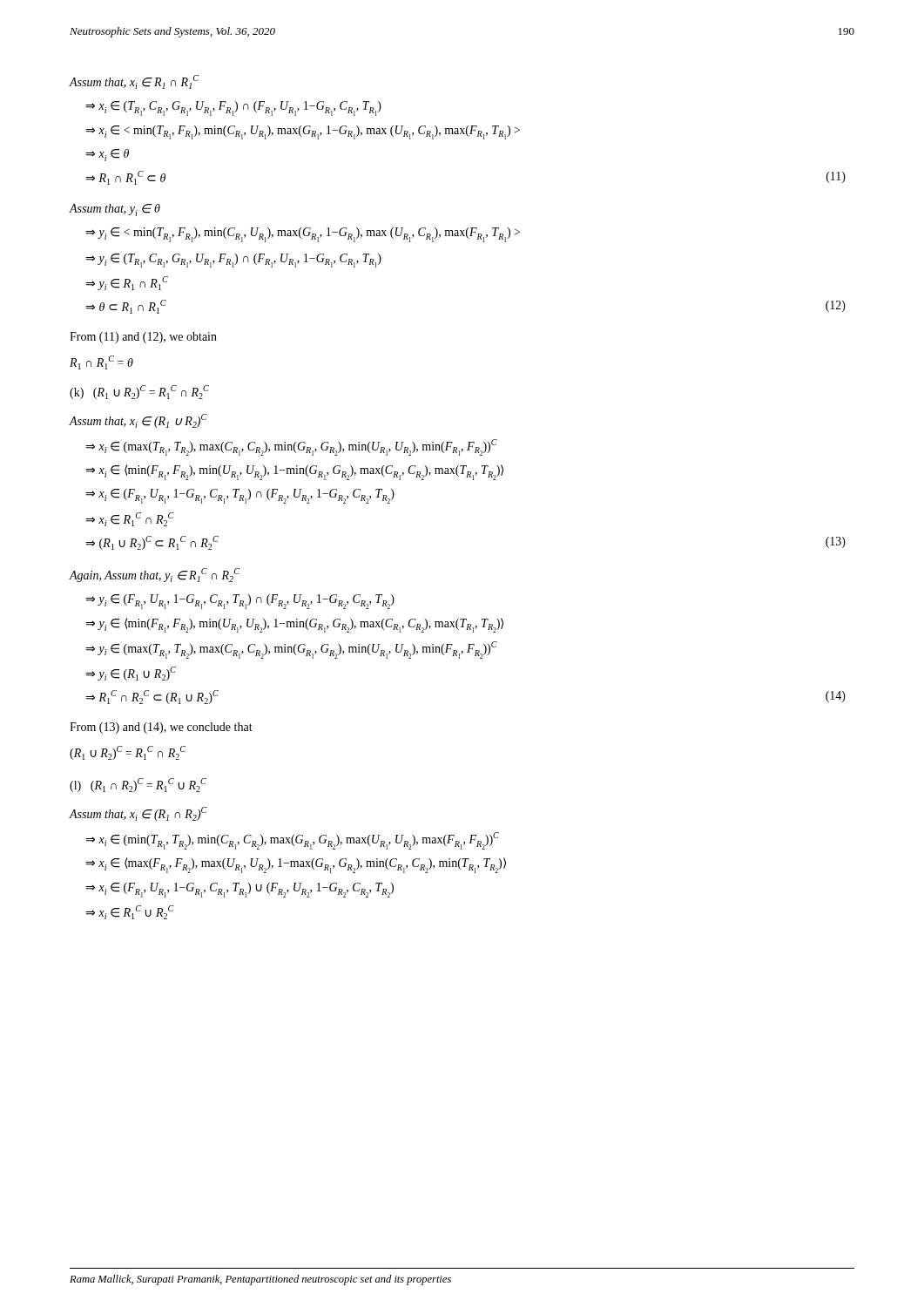This screenshot has width=924, height=1307.
Task: Click on the element starting "Assum that, xi ∈ (R1 ∩ R2)C ⇒"
Action: pyautogui.click(x=462, y=864)
